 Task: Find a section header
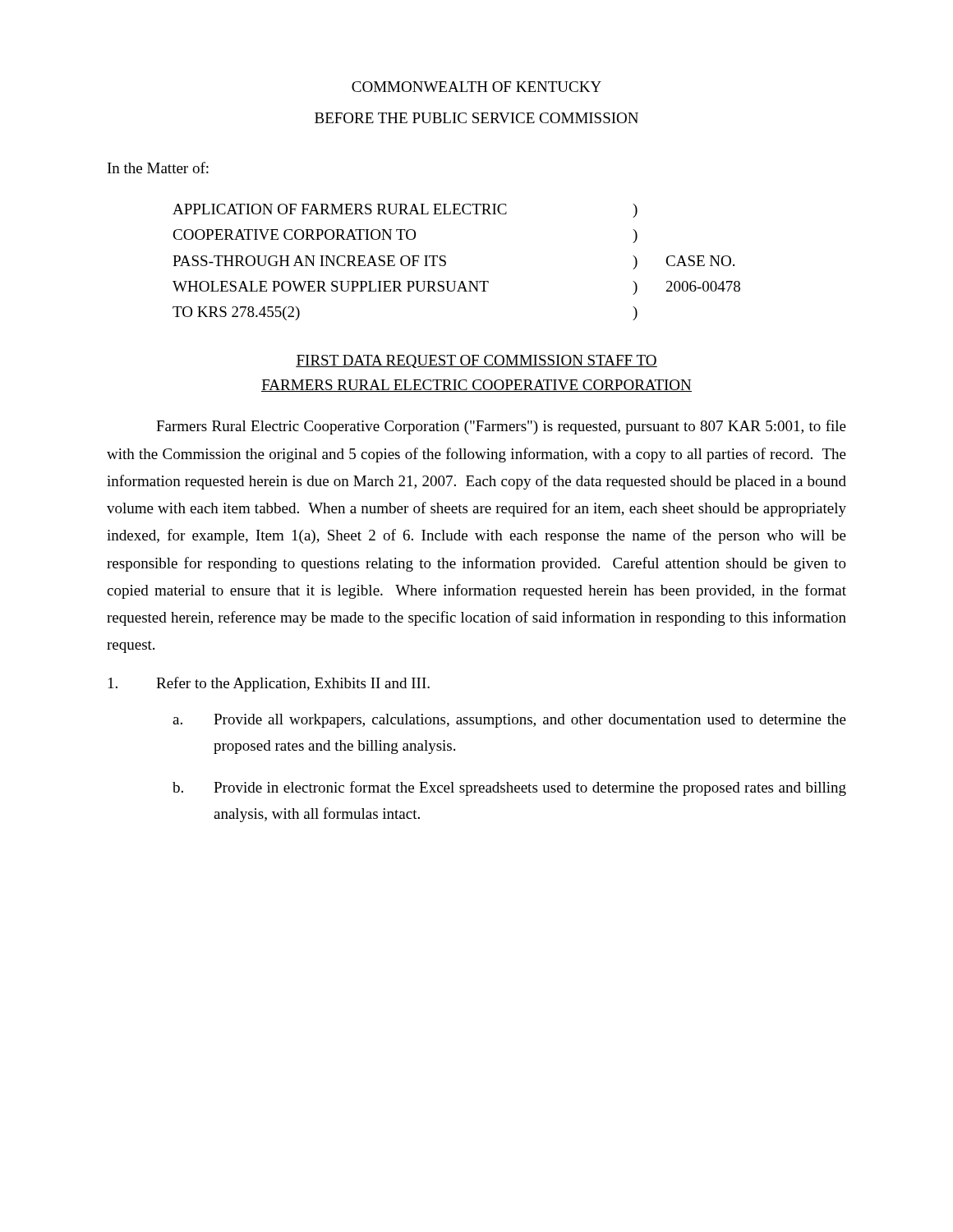point(476,372)
